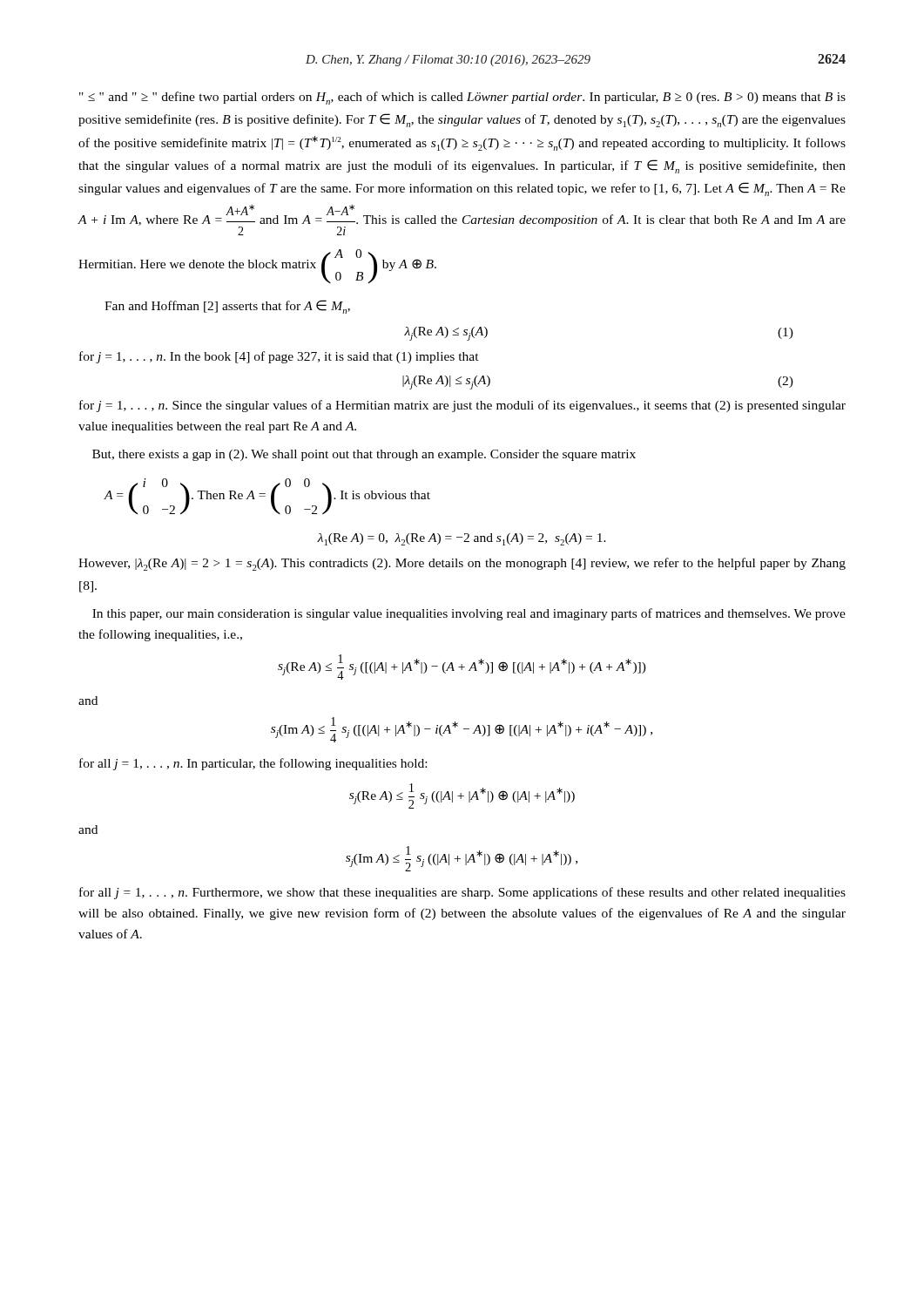924x1307 pixels.
Task: Select the text block that reads "In this paper, our"
Action: [x=462, y=624]
